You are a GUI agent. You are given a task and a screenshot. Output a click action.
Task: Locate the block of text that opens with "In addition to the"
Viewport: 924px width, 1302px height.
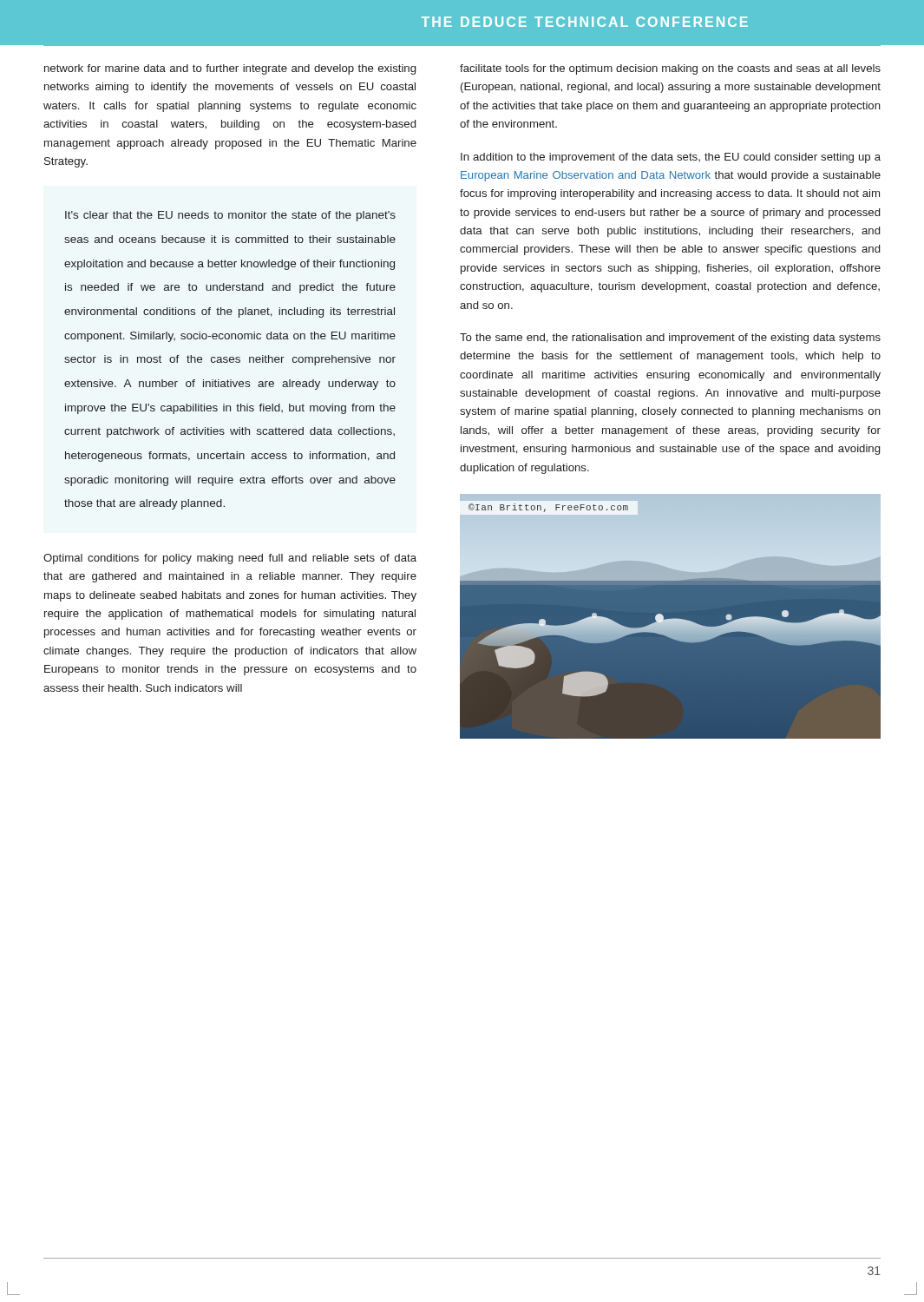[x=670, y=230]
